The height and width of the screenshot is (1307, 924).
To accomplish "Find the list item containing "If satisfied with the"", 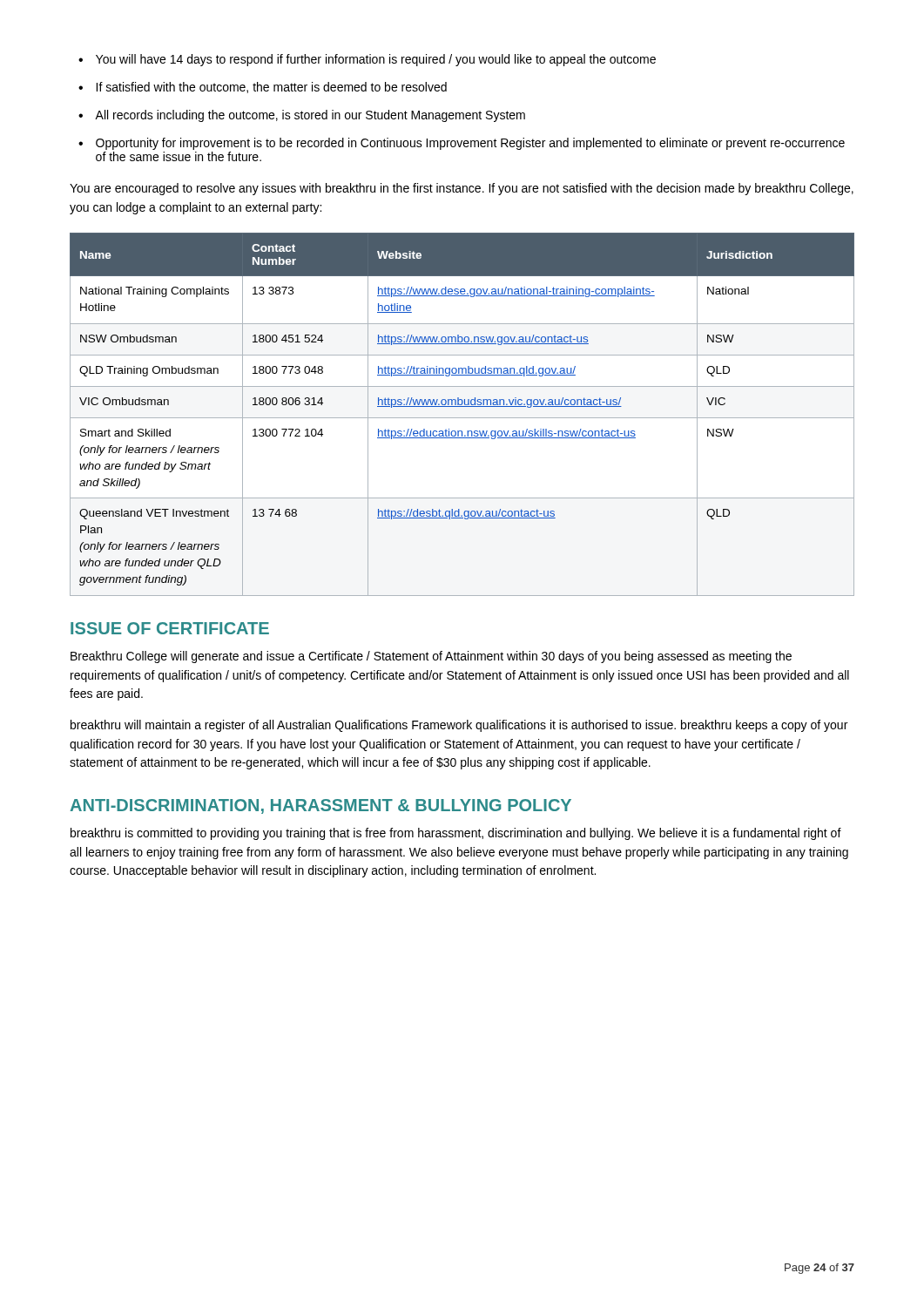I will pos(271,87).
